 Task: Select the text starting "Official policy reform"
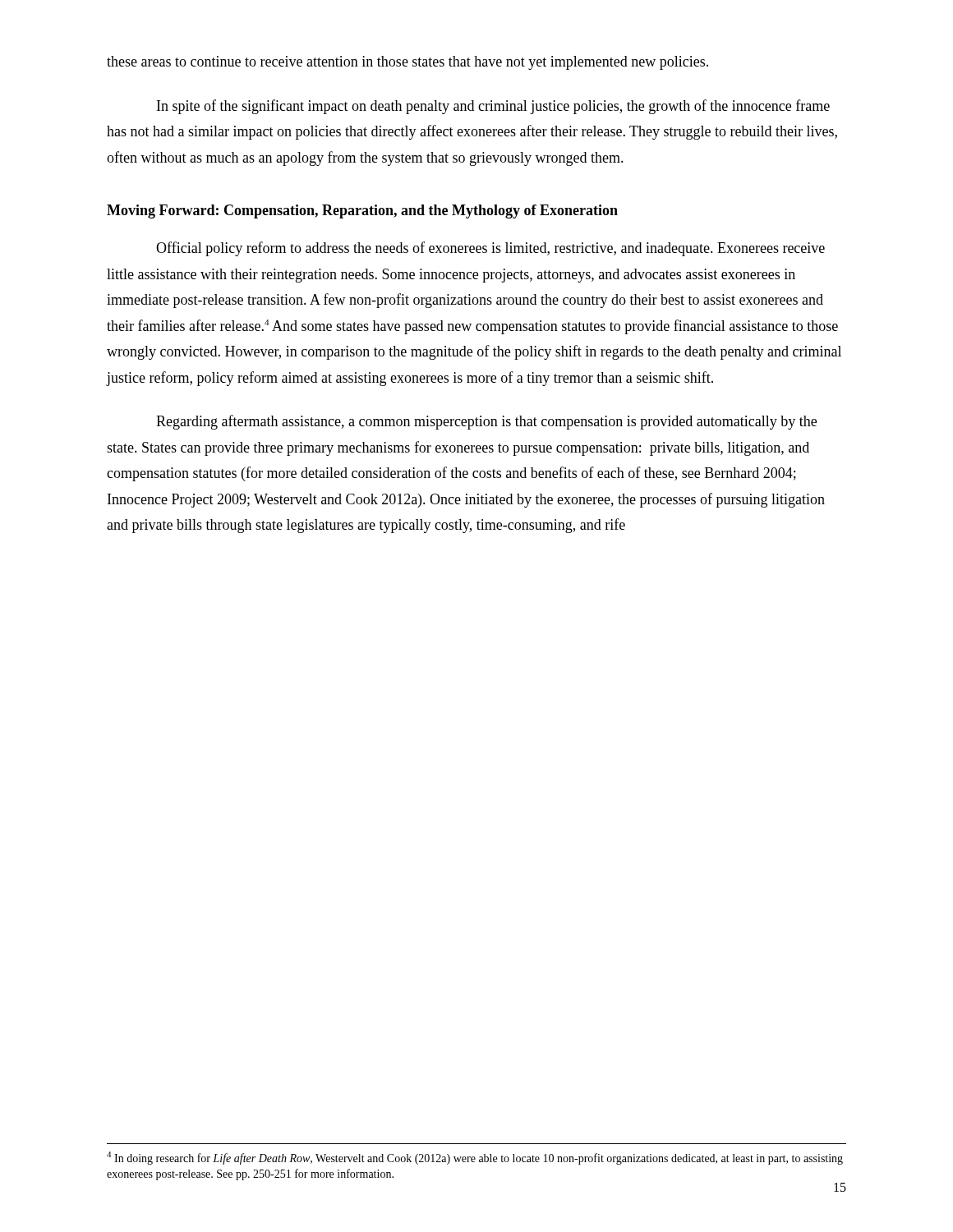476,387
